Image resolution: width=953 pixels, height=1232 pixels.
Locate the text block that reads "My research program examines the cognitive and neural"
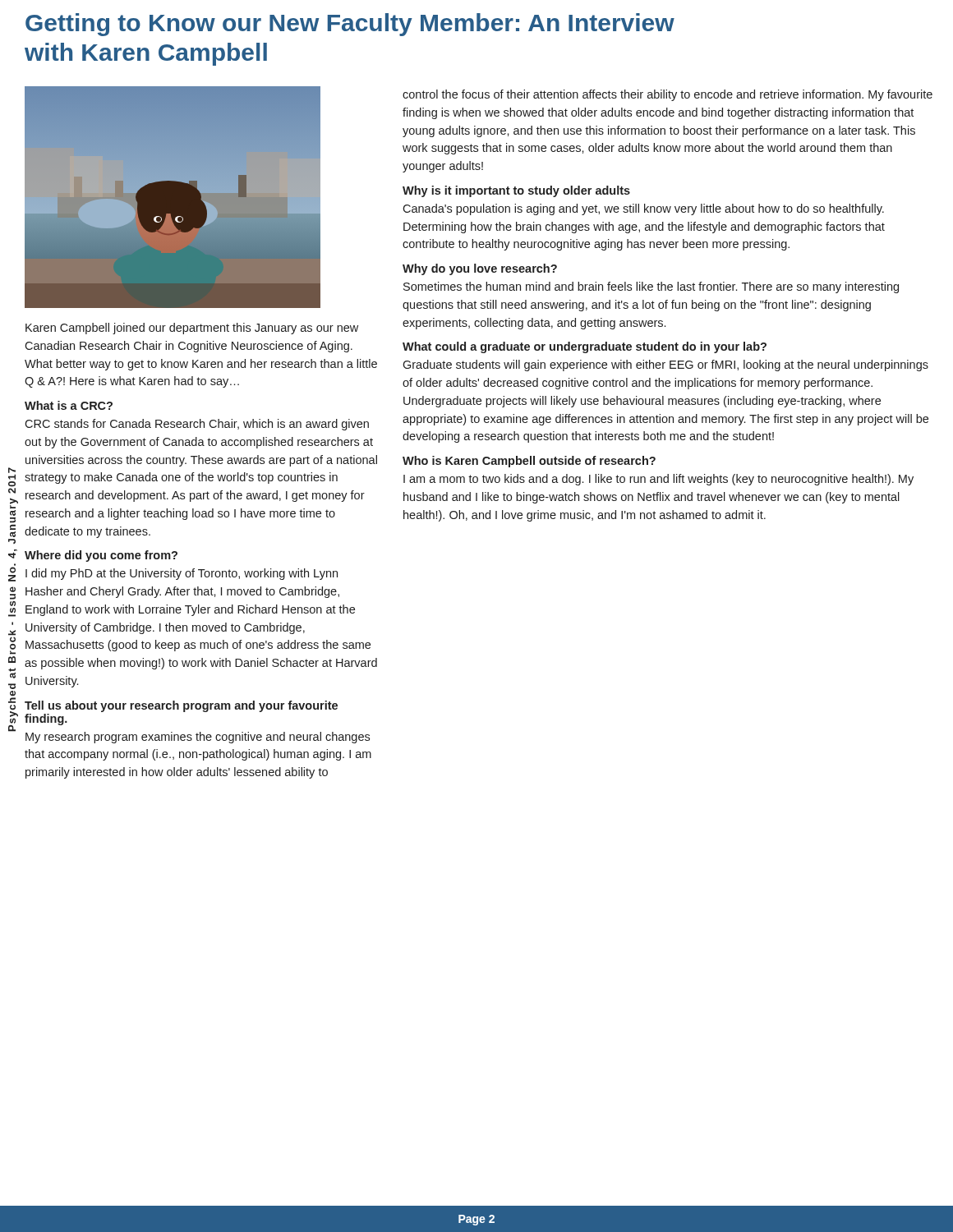coord(198,754)
